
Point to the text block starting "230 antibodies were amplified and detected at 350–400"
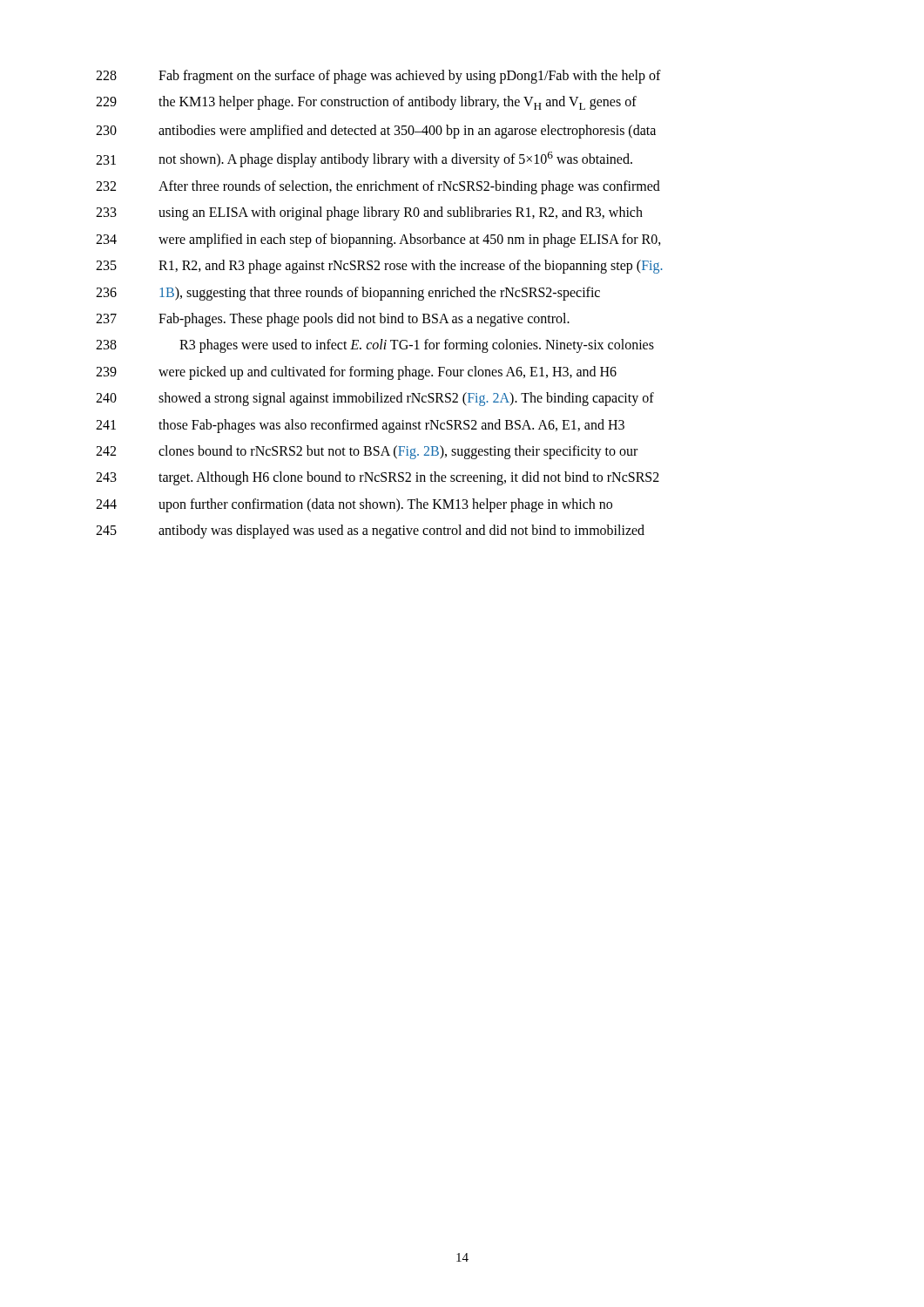point(376,131)
